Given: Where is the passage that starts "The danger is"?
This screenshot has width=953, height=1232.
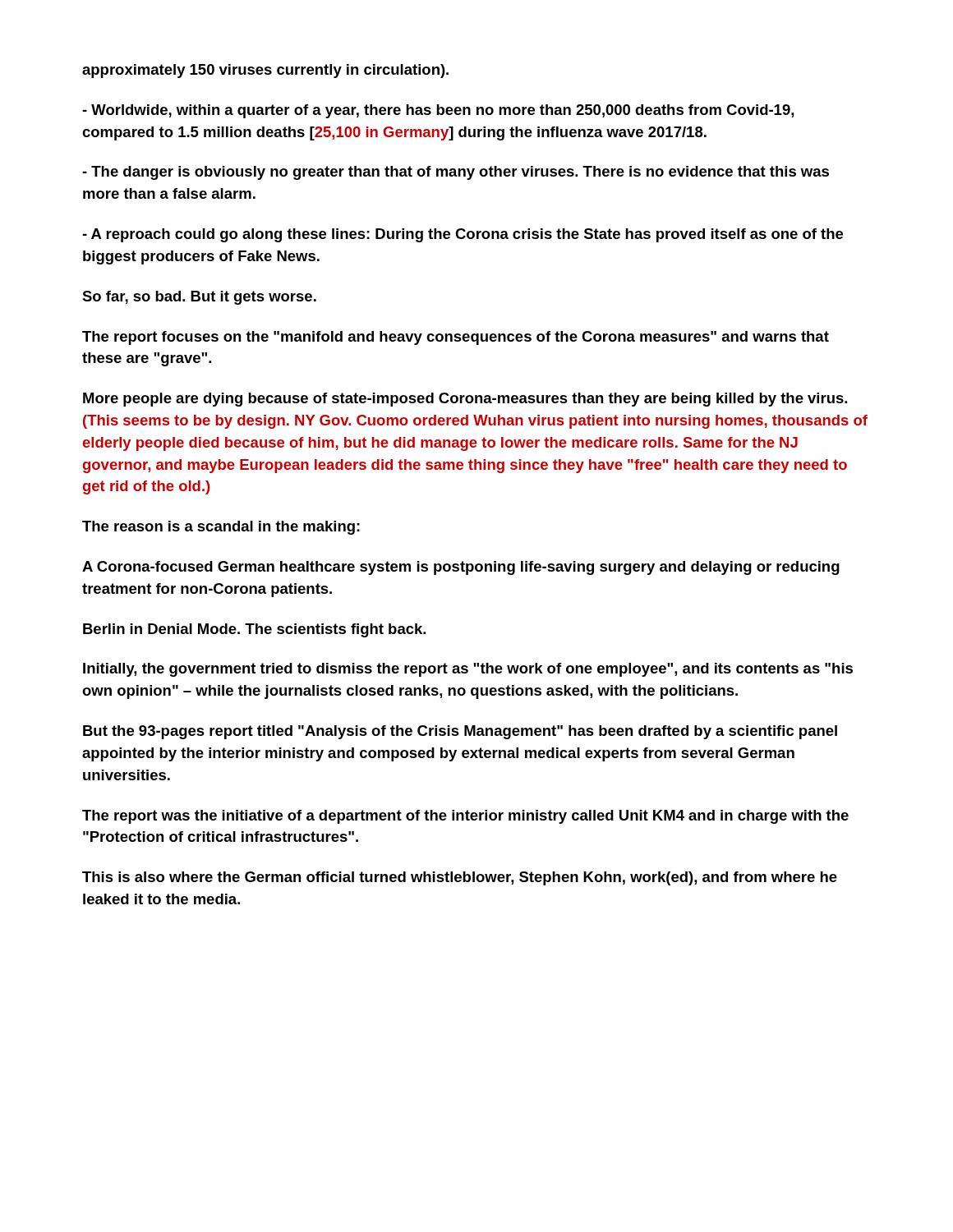Looking at the screenshot, I should pos(456,183).
